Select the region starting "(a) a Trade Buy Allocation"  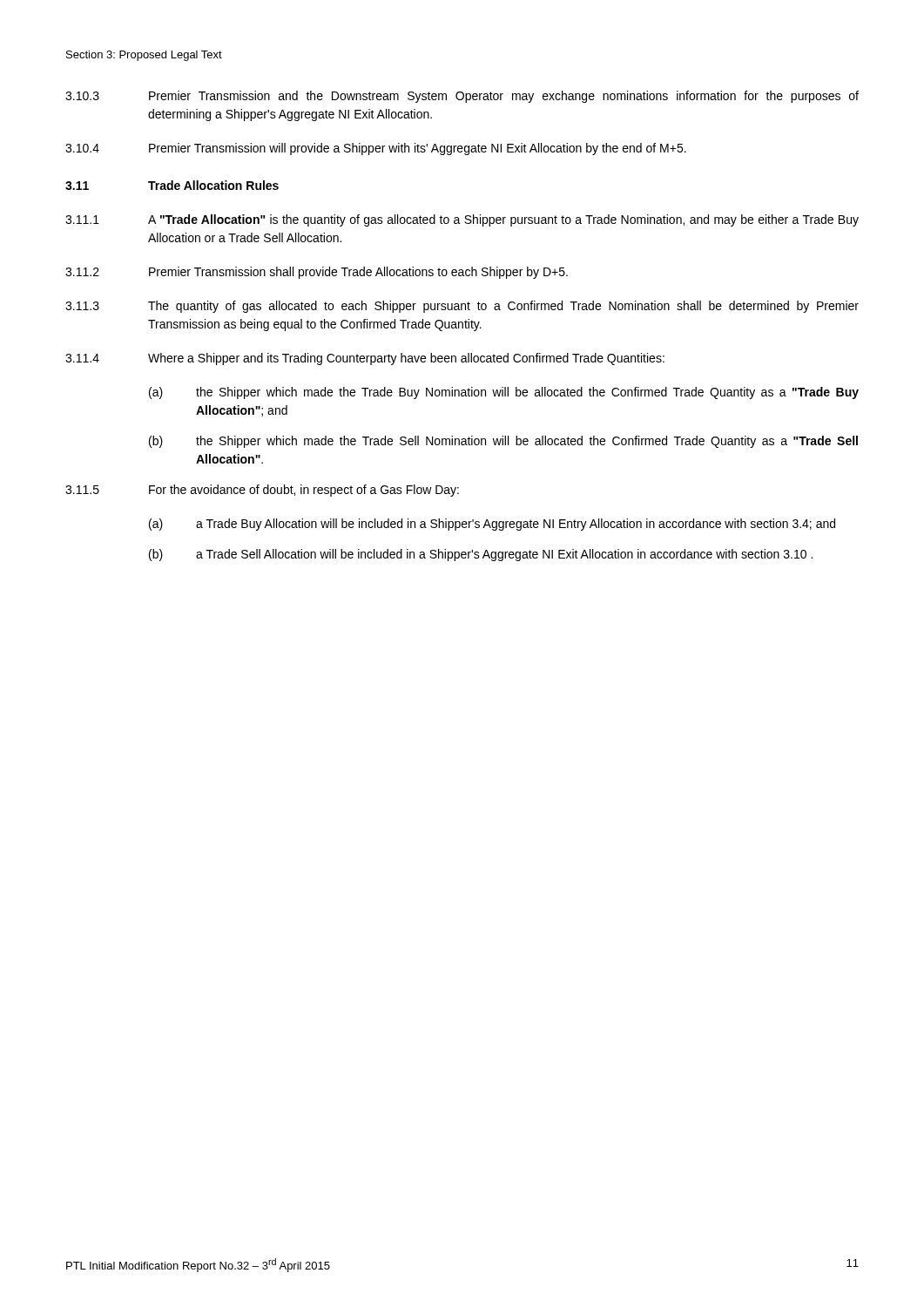pyautogui.click(x=503, y=524)
